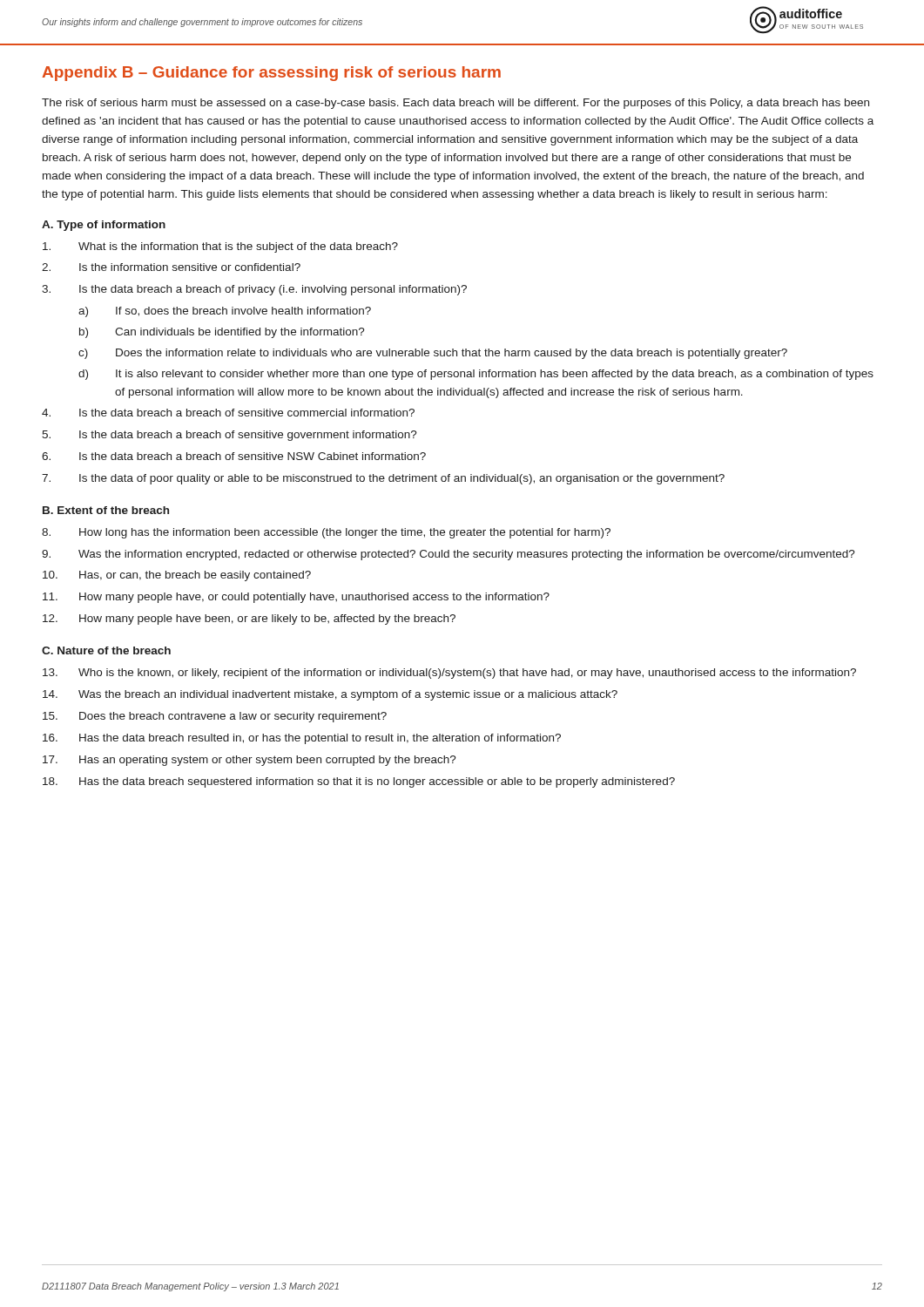The image size is (924, 1307).
Task: Find the block on this page that starts "4. Is the data"
Action: 228,413
